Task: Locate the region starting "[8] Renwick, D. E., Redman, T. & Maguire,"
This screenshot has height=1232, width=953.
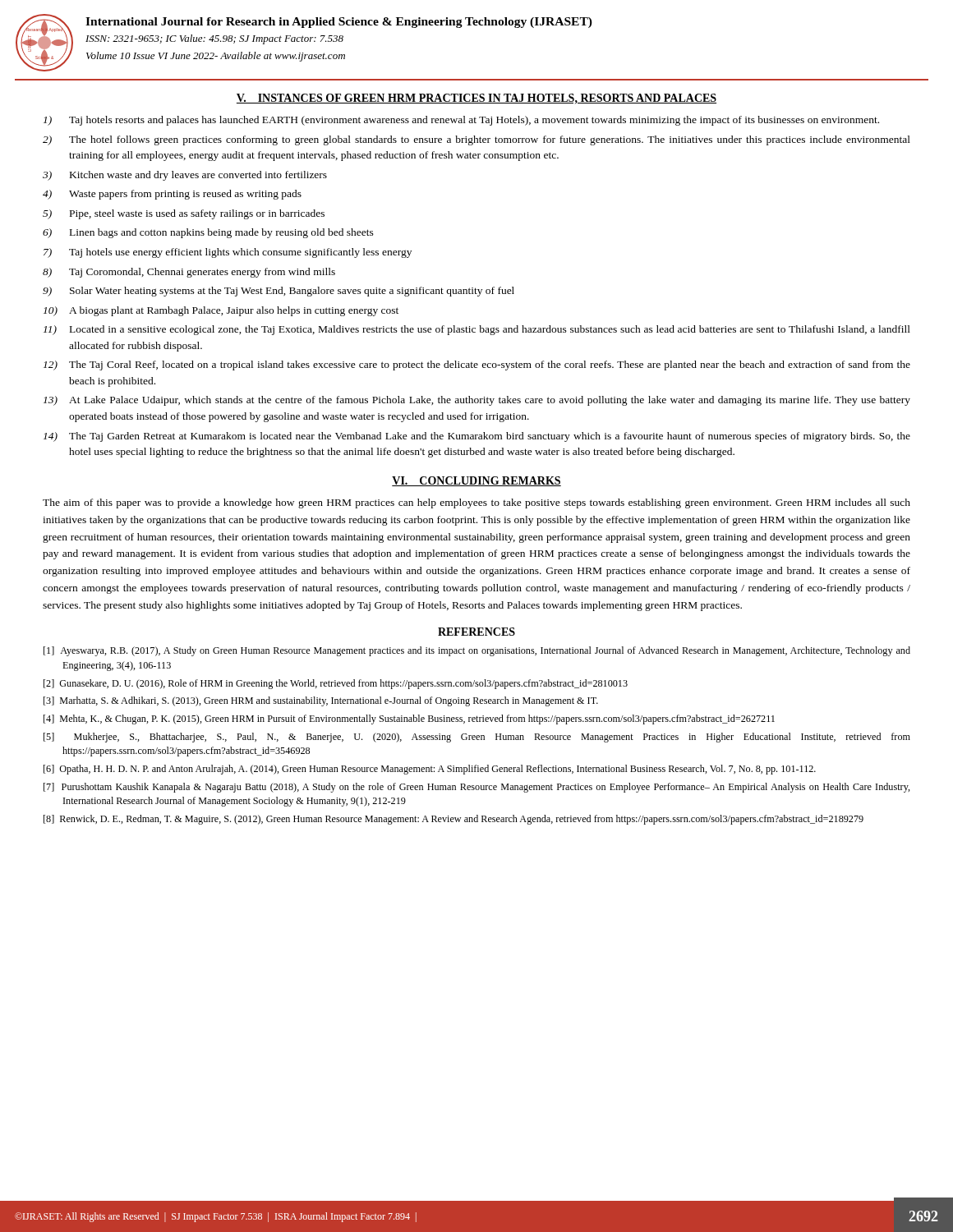Action: [x=453, y=819]
